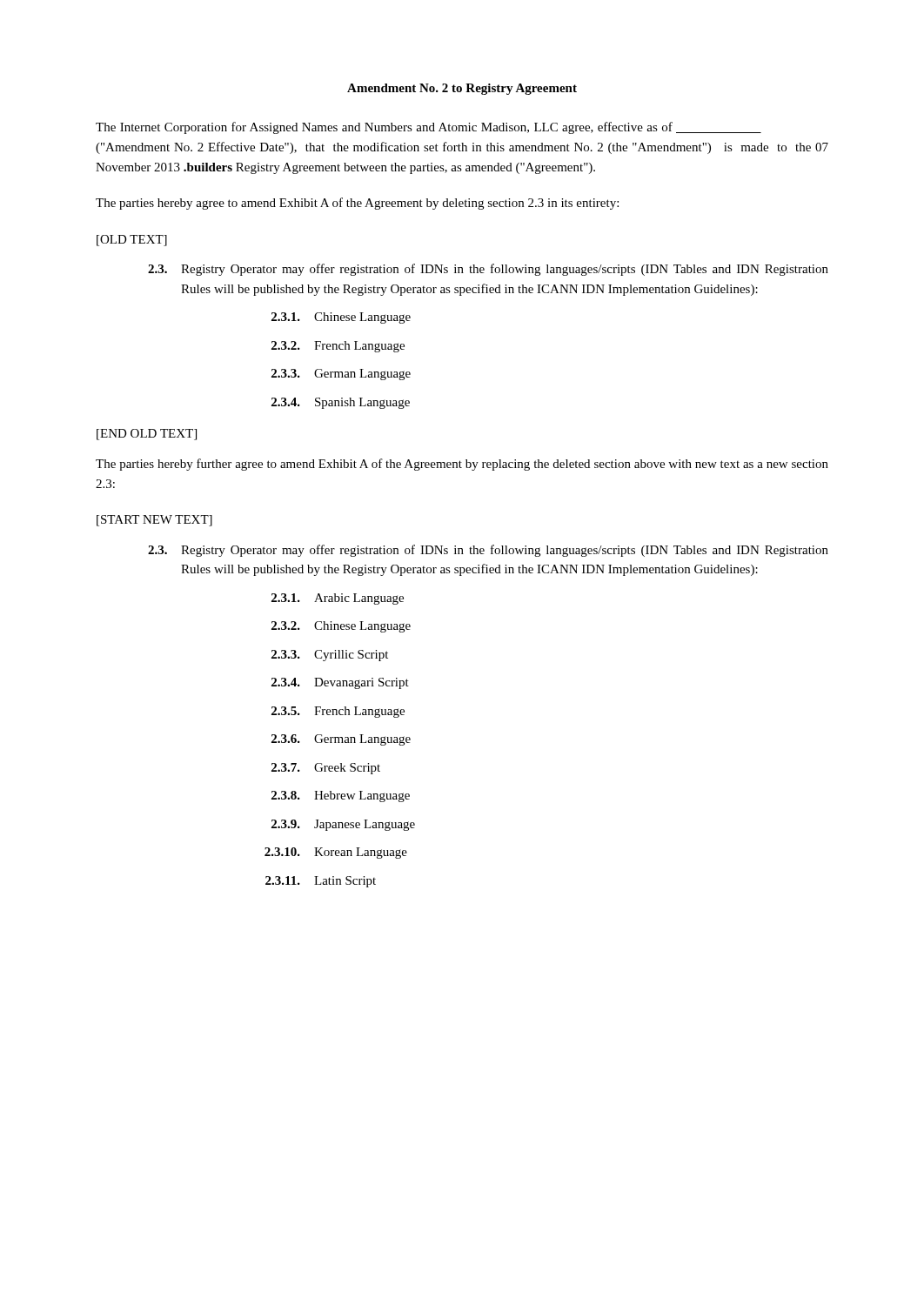Where is the passage that starts "The Internet Corporation for Assigned Names"?
Image resolution: width=924 pixels, height=1305 pixels.
[x=462, y=146]
